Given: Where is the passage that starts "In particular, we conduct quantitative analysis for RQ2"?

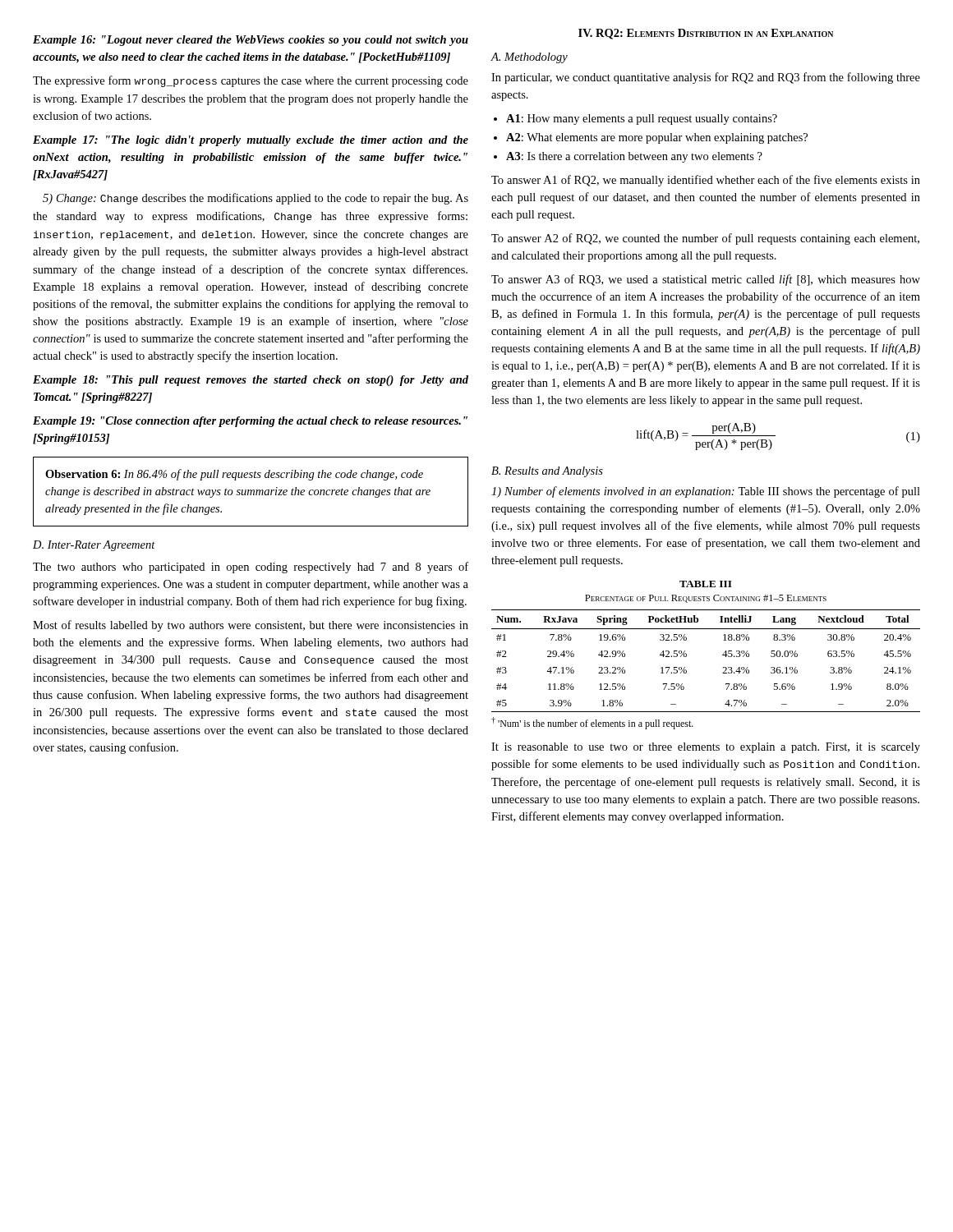Looking at the screenshot, I should (x=706, y=86).
